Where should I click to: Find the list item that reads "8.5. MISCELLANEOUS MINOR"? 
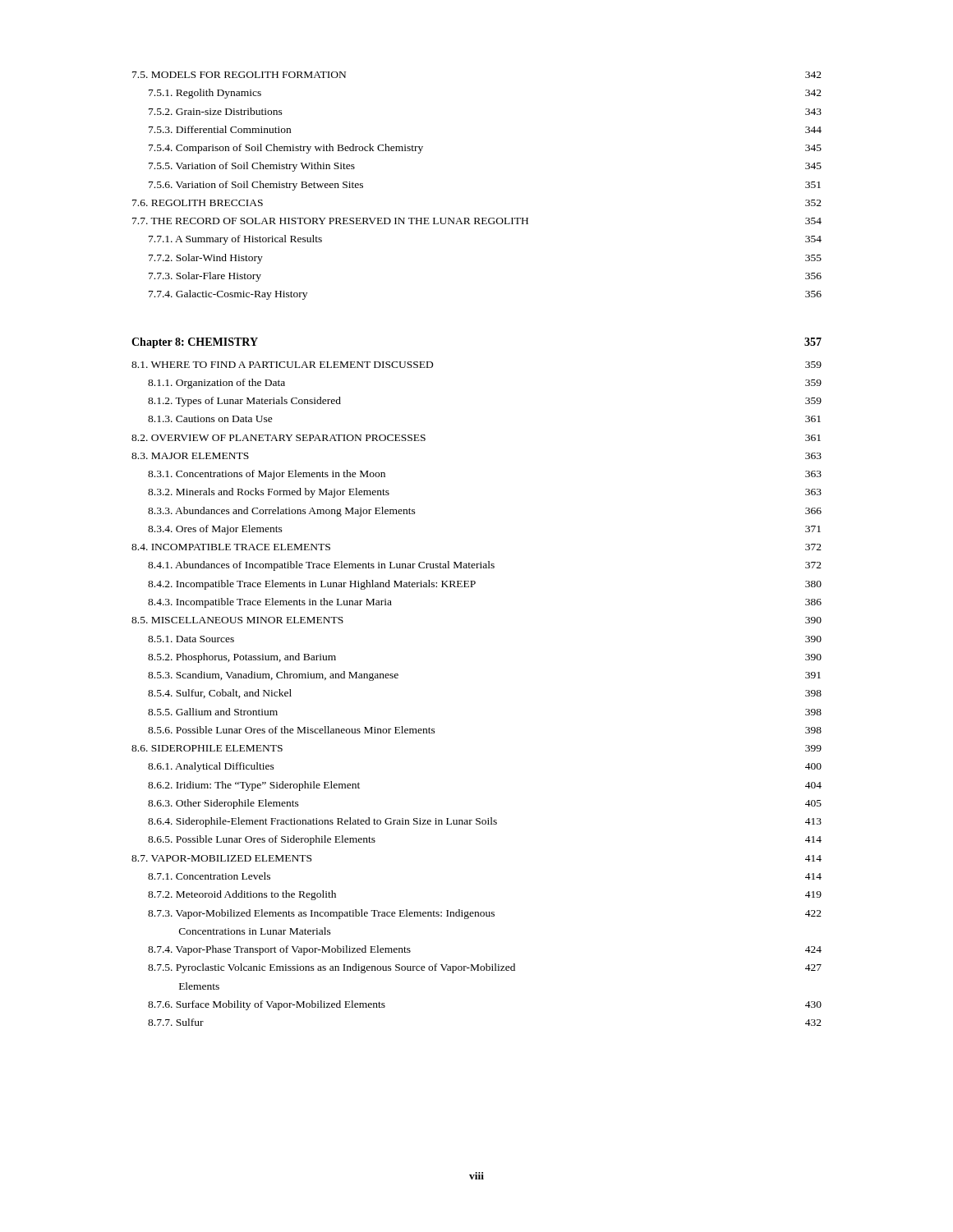tap(239, 620)
